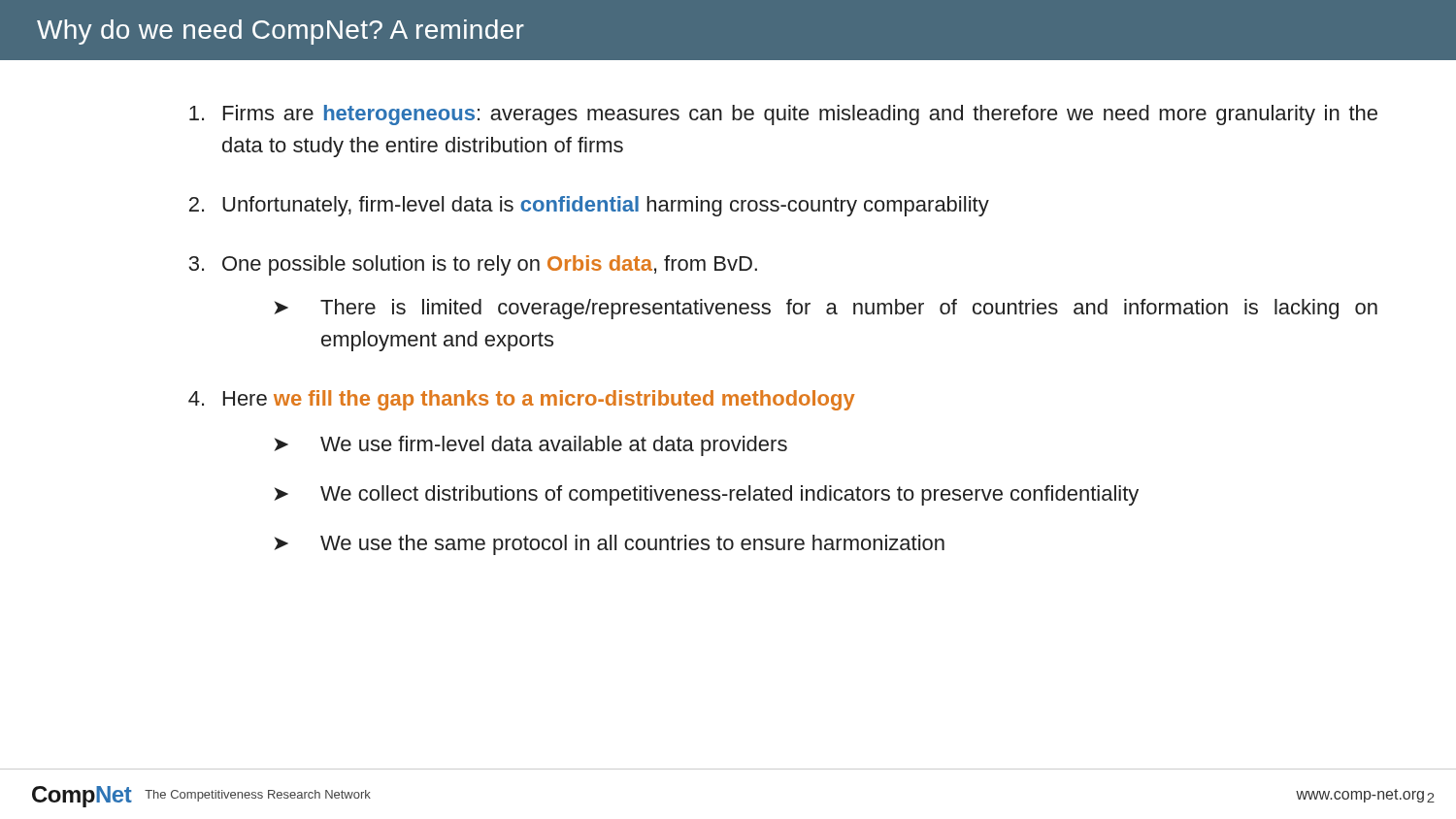Image resolution: width=1456 pixels, height=819 pixels.
Task: Point to the passage starting "➤ We collect distributions of competitiveness-related indicators to"
Action: tap(825, 493)
